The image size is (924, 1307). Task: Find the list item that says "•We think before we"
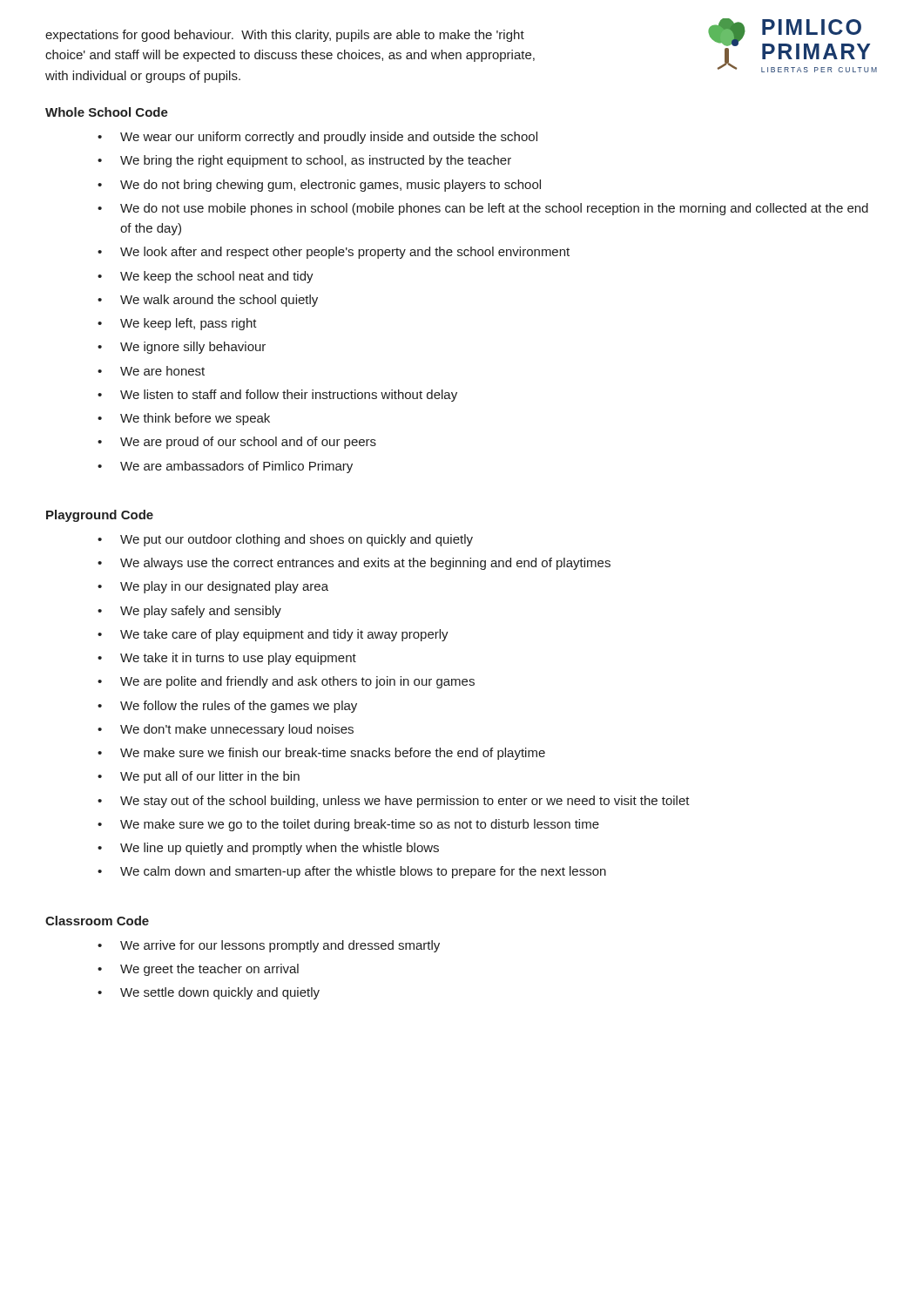[184, 418]
